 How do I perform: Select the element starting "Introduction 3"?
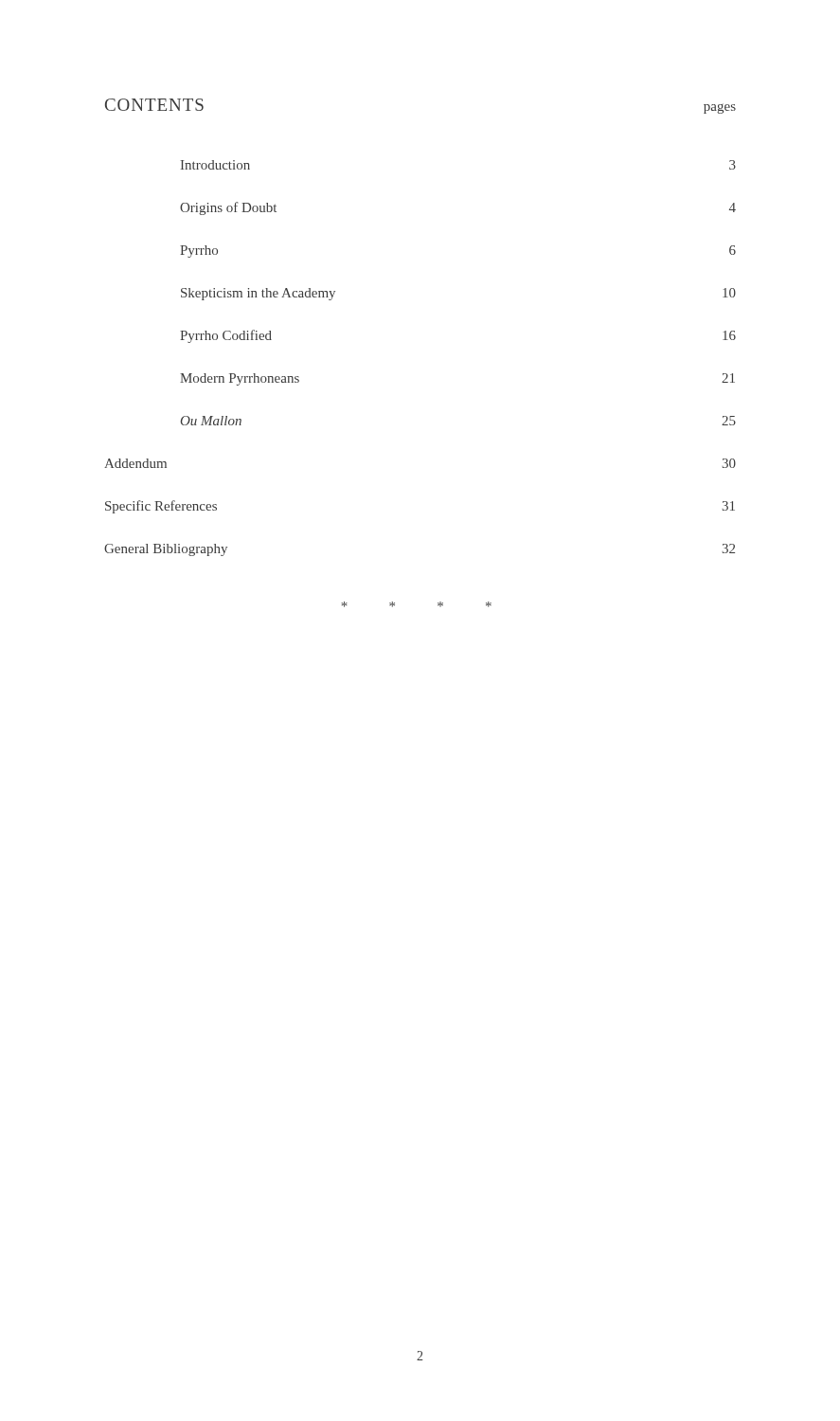click(x=215, y=163)
